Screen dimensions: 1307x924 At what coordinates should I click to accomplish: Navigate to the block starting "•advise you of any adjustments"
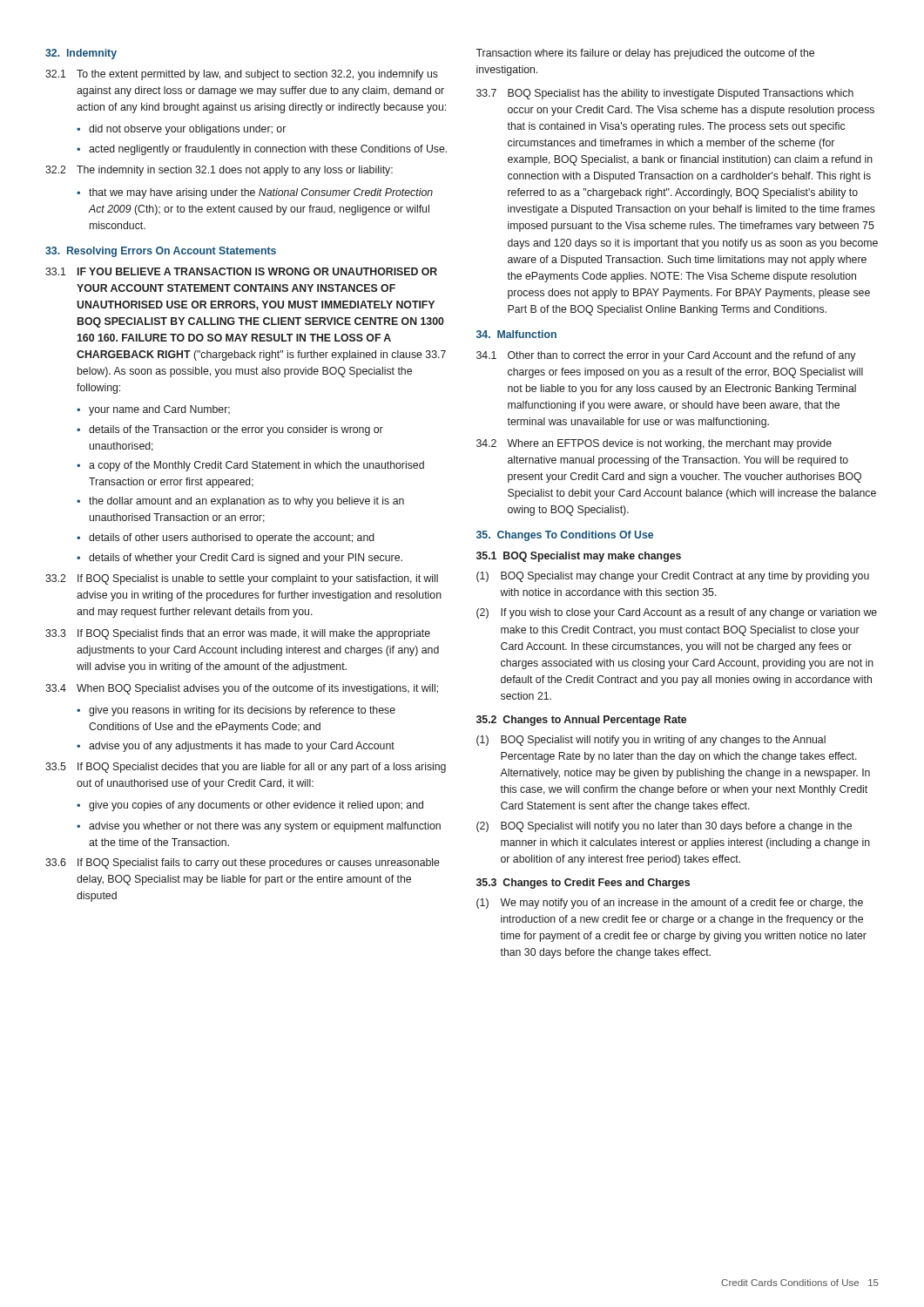click(235, 747)
